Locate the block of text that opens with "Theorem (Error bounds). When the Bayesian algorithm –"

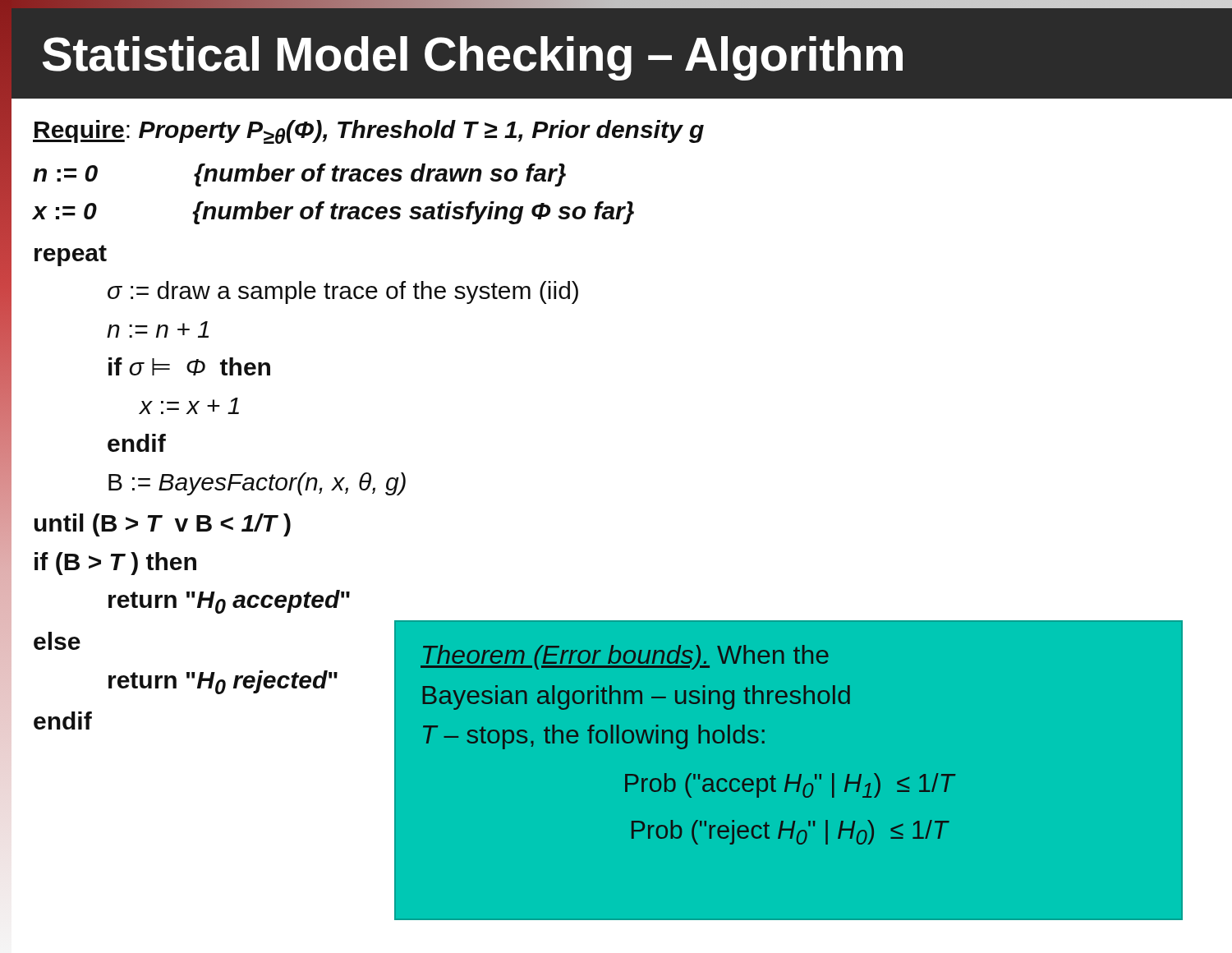coord(625,657)
